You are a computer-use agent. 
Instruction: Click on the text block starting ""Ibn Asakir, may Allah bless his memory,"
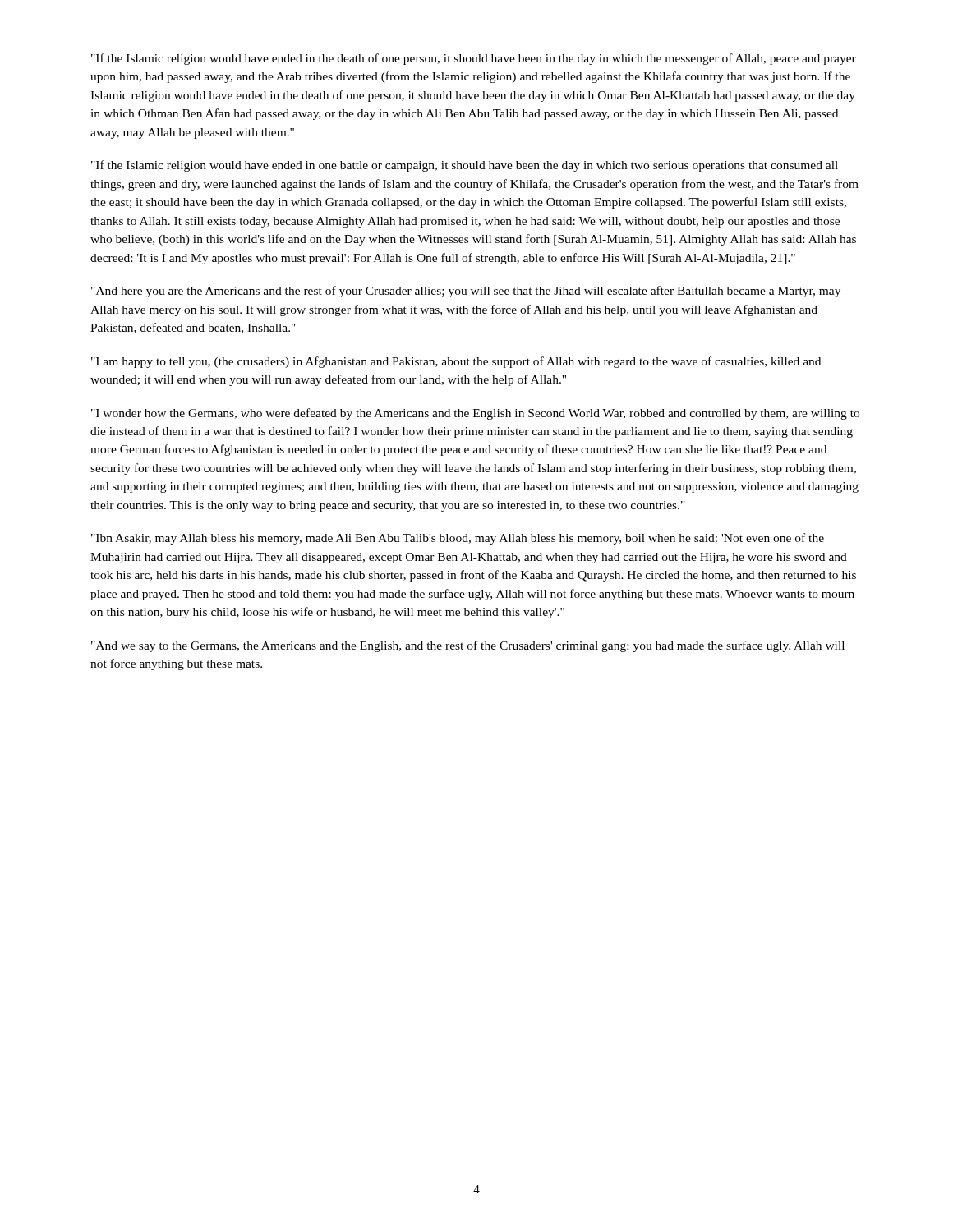pyautogui.click(x=473, y=575)
